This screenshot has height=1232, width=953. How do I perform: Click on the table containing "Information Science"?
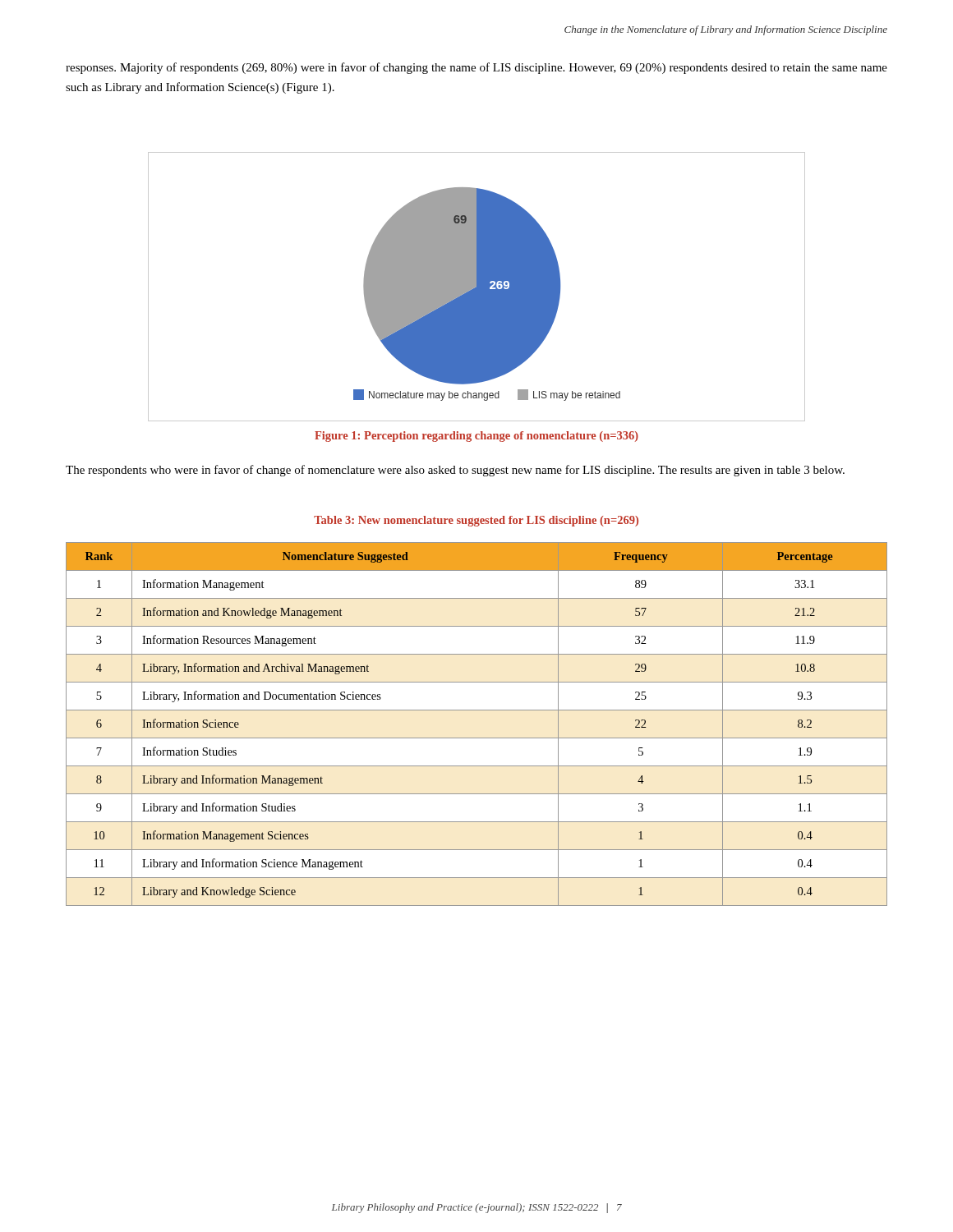[476, 724]
